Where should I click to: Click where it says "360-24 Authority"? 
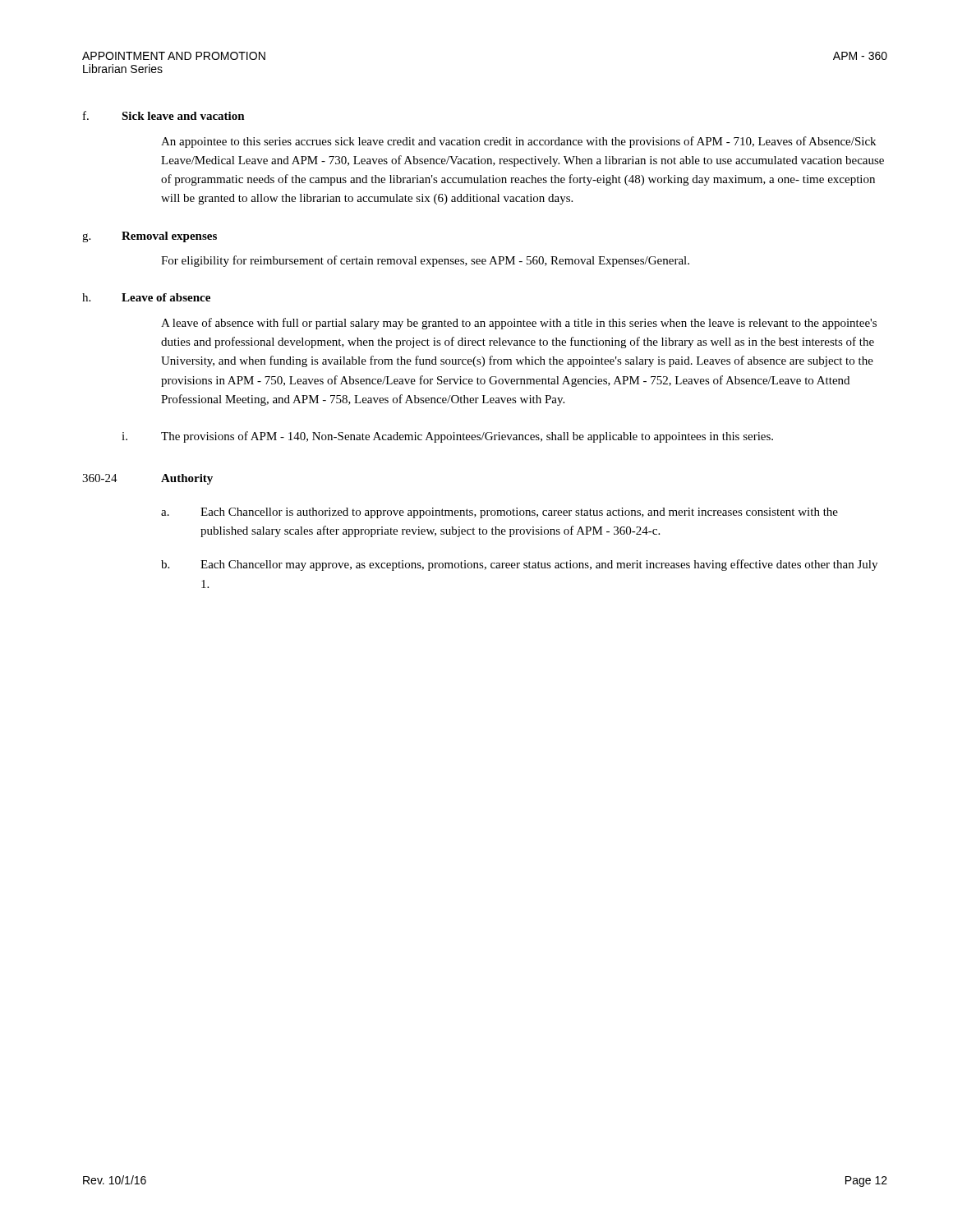94,479
